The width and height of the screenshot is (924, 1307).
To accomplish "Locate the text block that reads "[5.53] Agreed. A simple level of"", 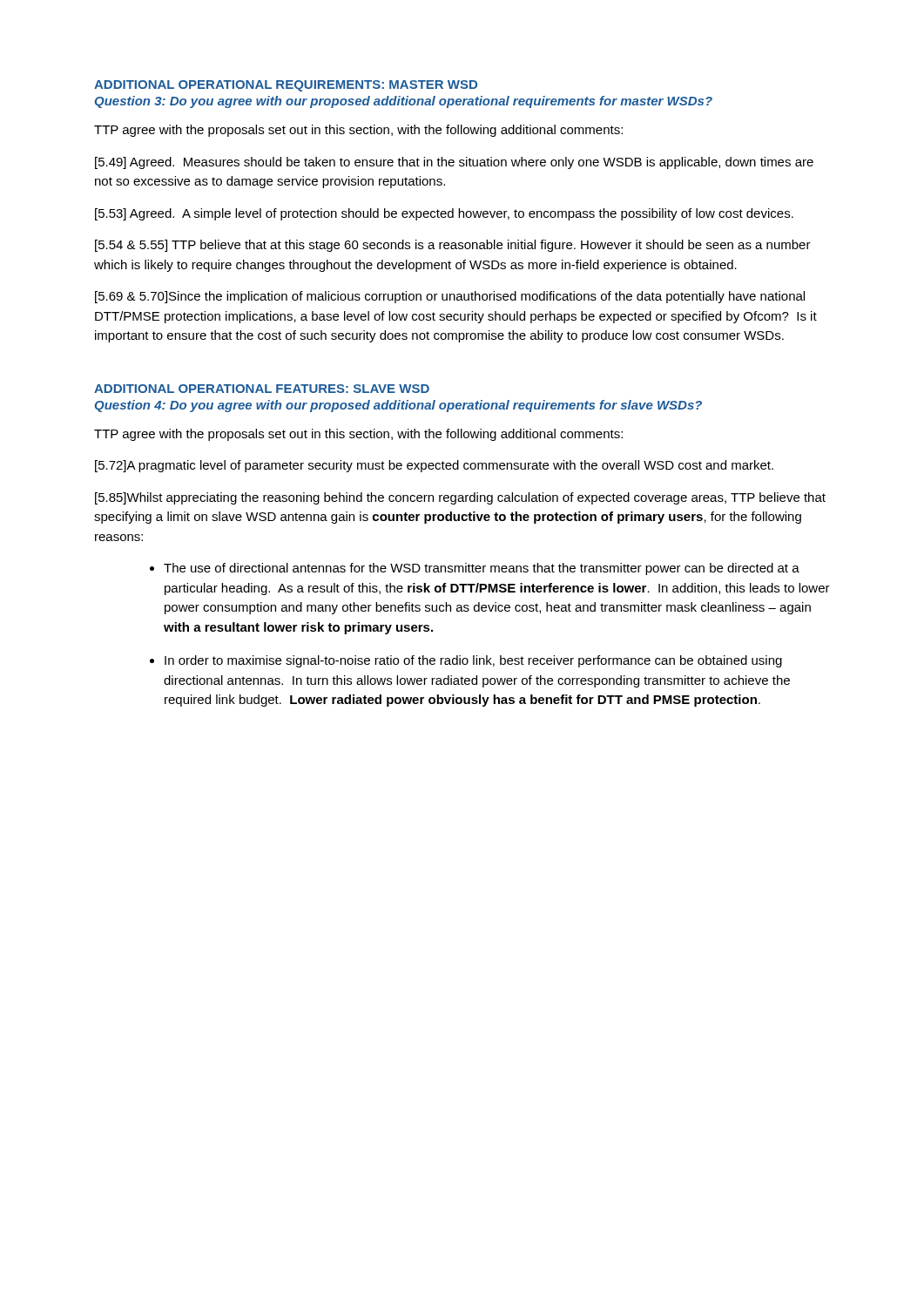I will click(x=444, y=213).
